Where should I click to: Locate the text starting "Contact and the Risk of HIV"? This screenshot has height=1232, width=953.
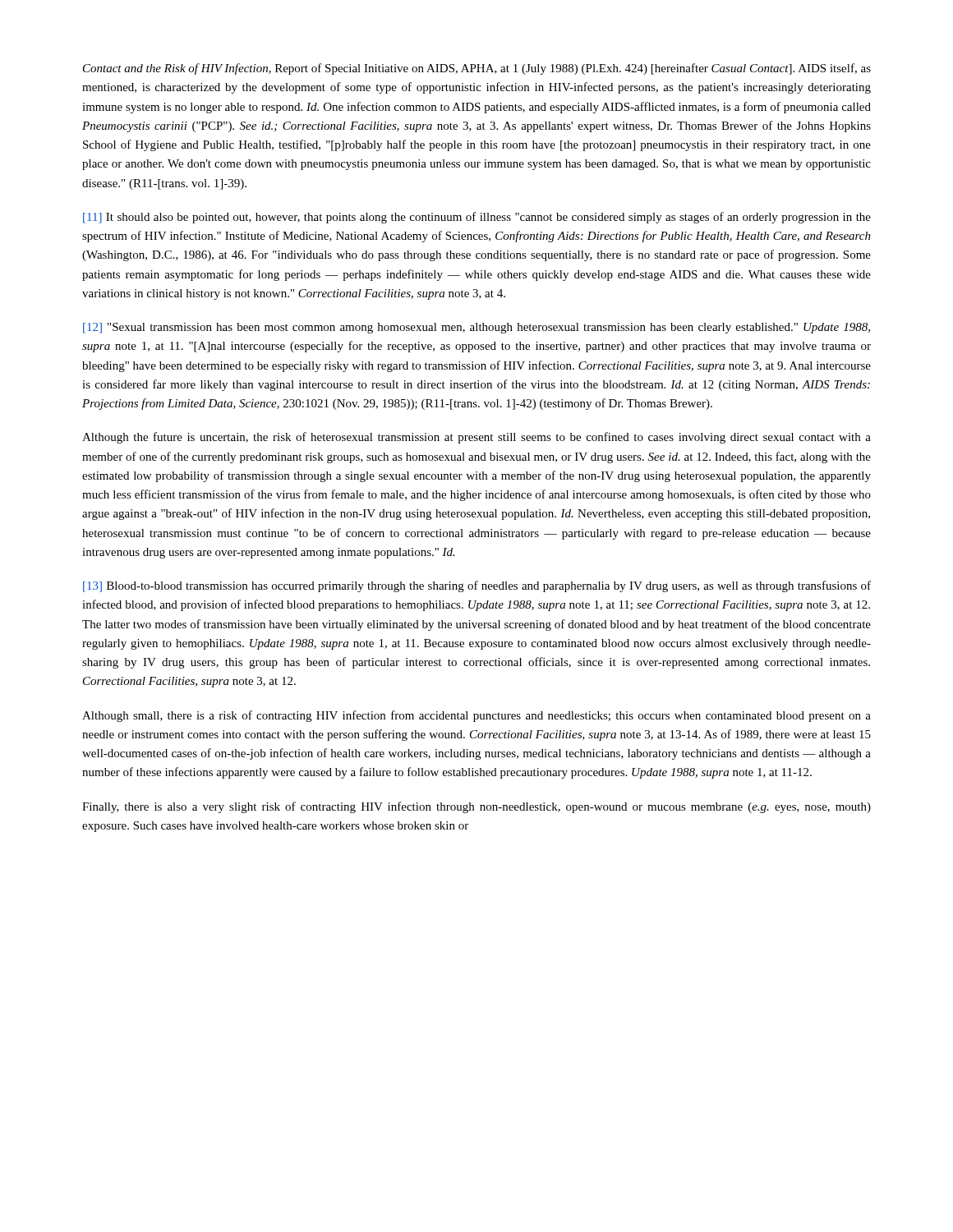pos(476,125)
